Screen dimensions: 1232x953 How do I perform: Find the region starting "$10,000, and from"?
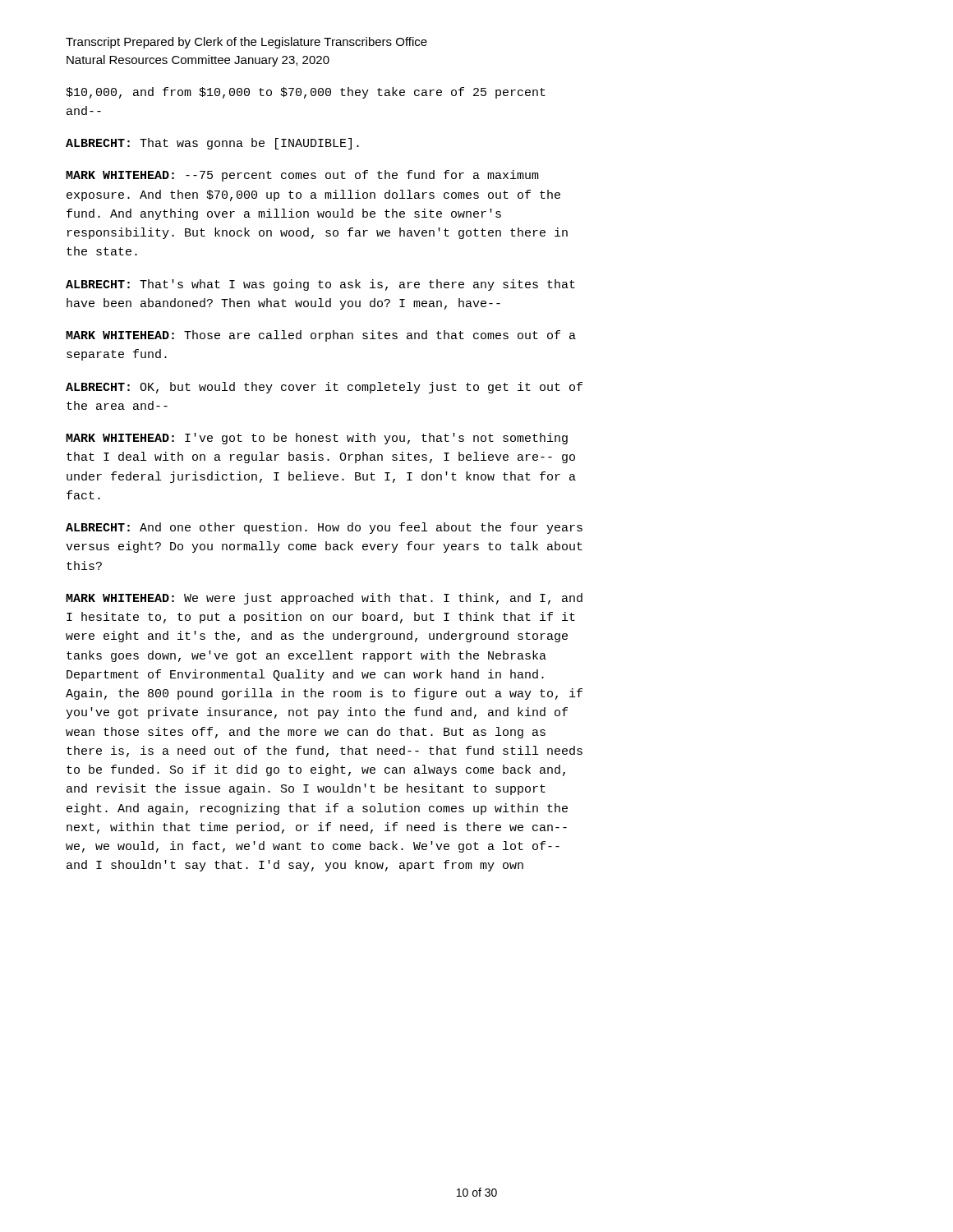tap(306, 102)
